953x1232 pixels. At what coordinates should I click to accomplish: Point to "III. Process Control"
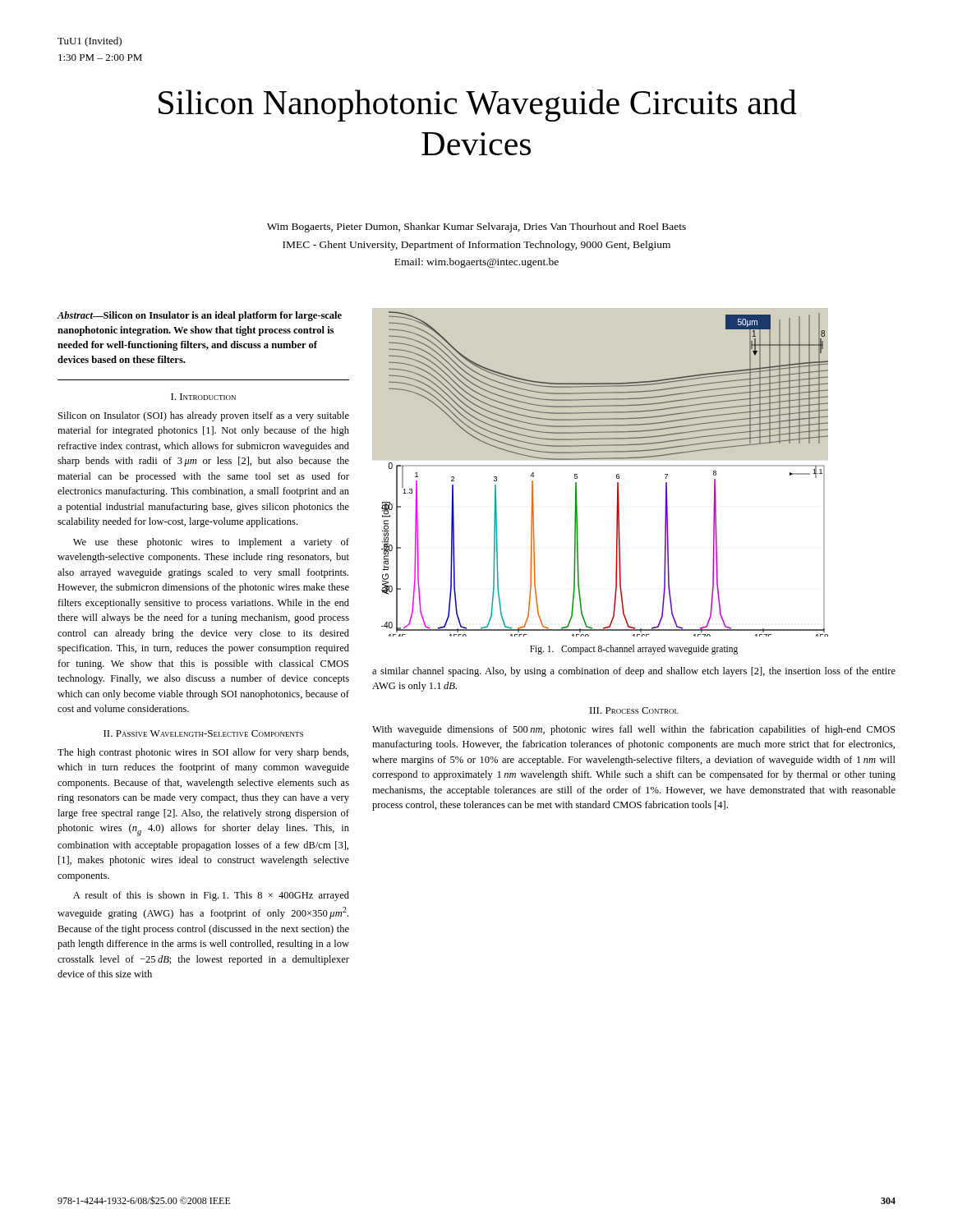(634, 710)
